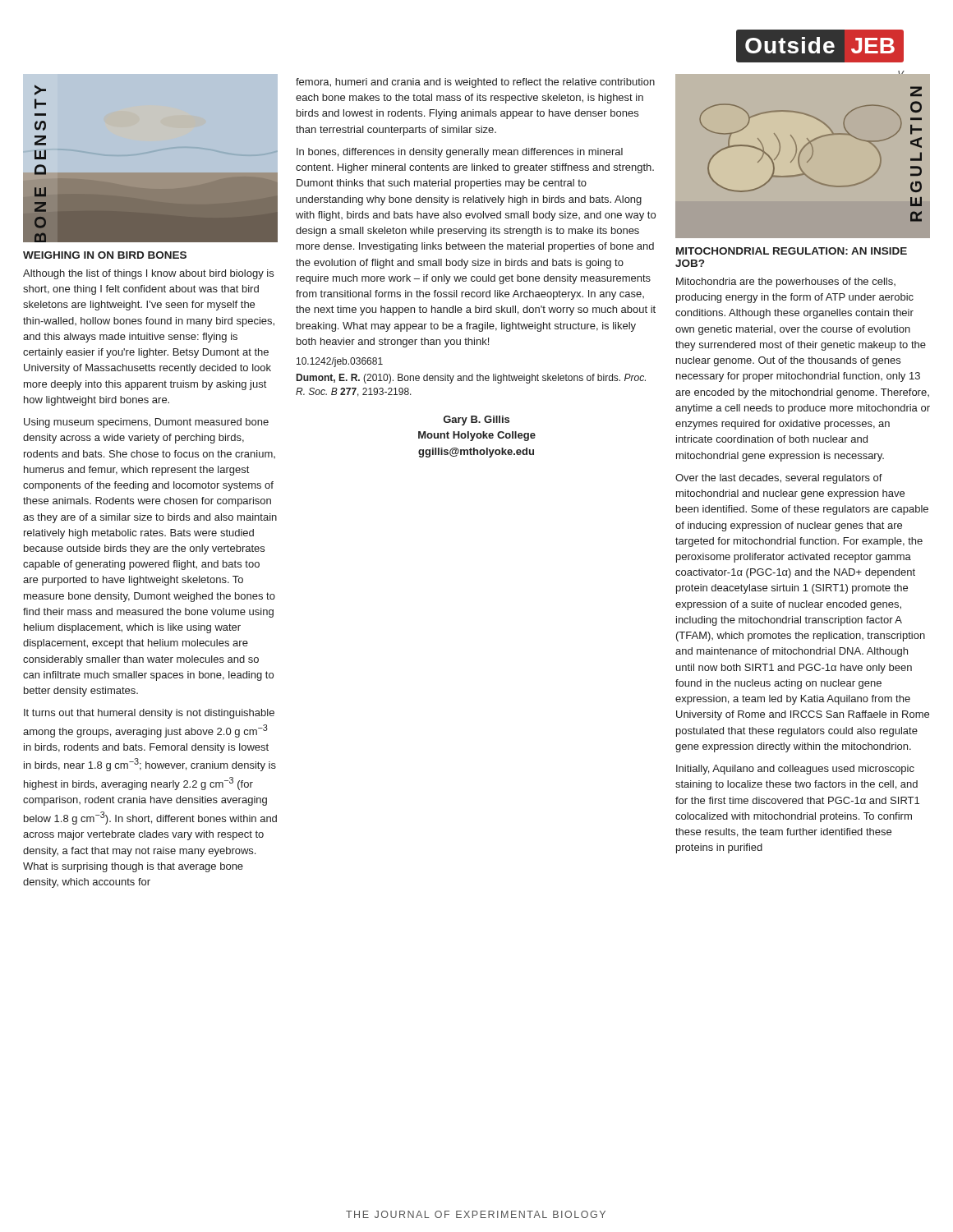Click on the text block that reads "Dumont, E. R. (2010)."
The image size is (953, 1232).
[x=471, y=385]
